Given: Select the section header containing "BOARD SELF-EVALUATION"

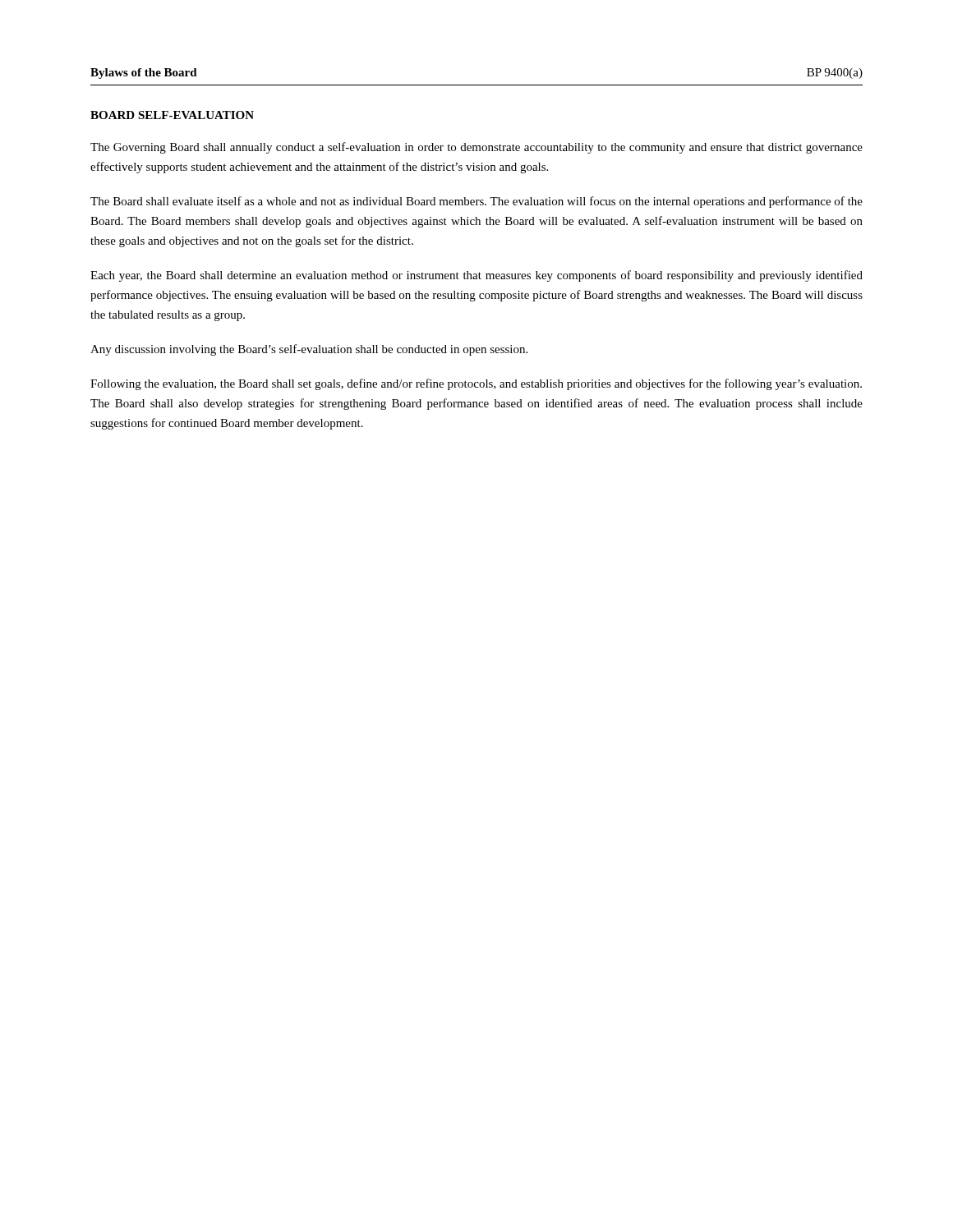Looking at the screenshot, I should point(172,115).
